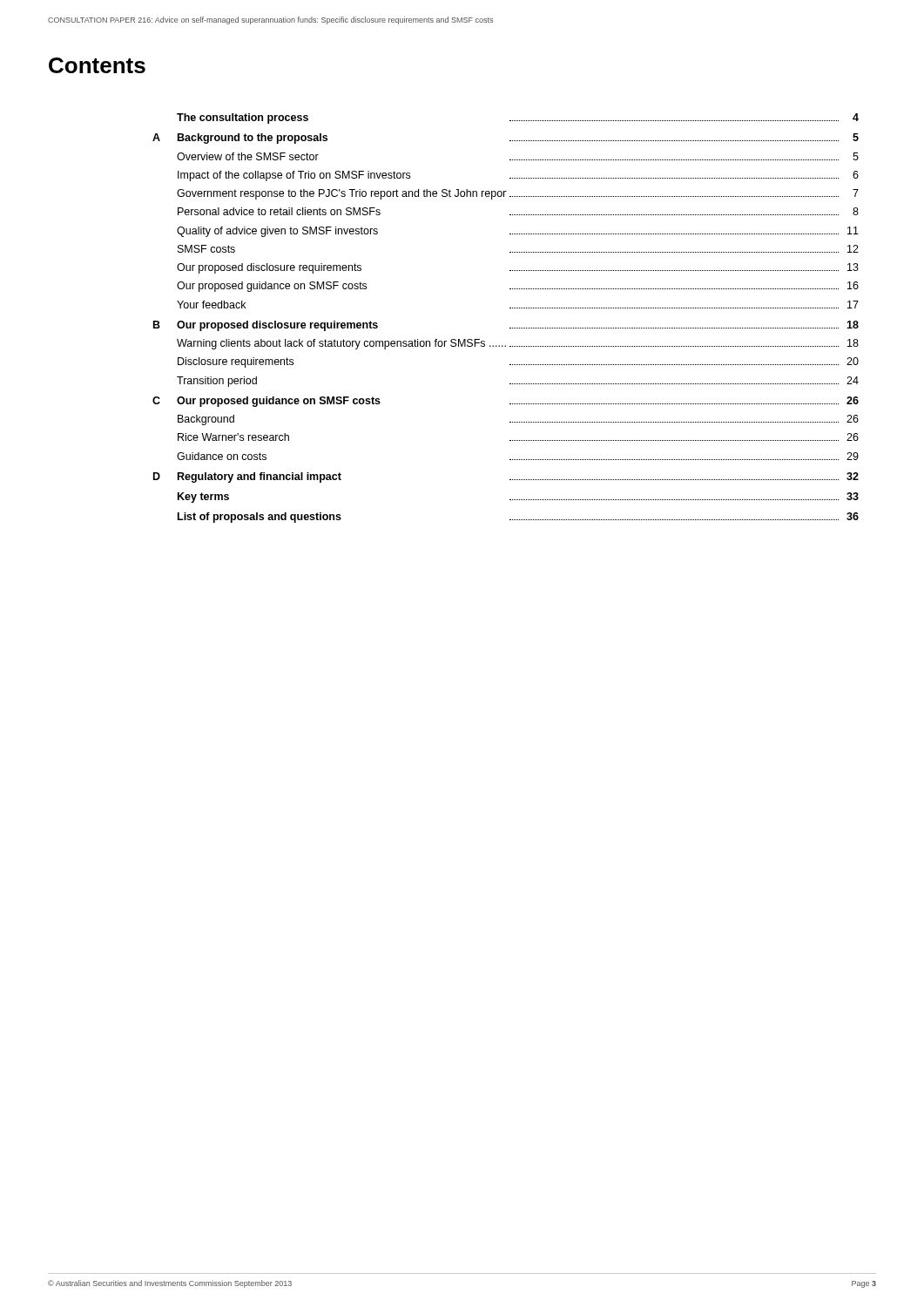Click on the list item with the text "A Background to the proposals 5"

506,138
